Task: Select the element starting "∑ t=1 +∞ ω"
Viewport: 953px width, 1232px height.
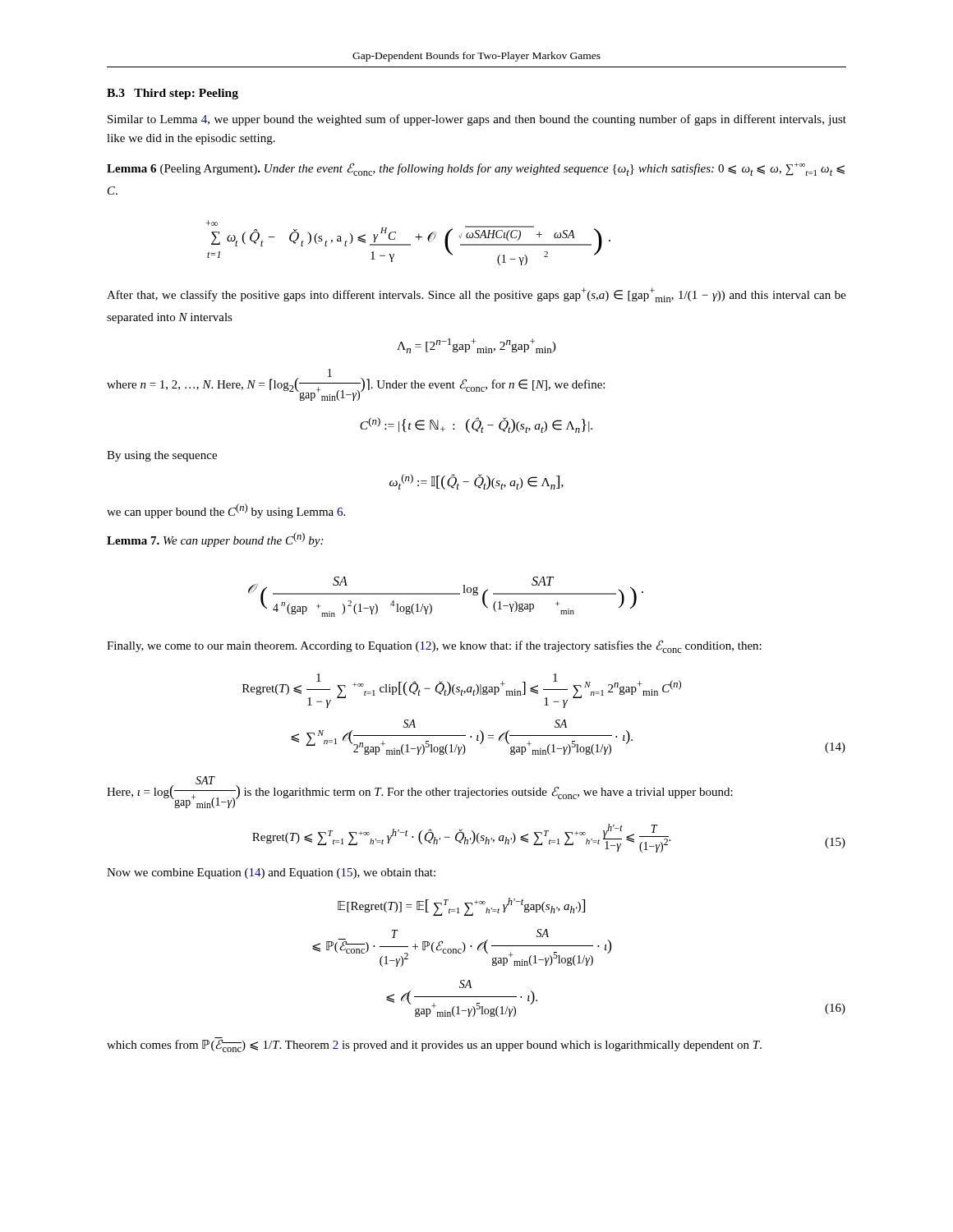Action: tap(476, 241)
